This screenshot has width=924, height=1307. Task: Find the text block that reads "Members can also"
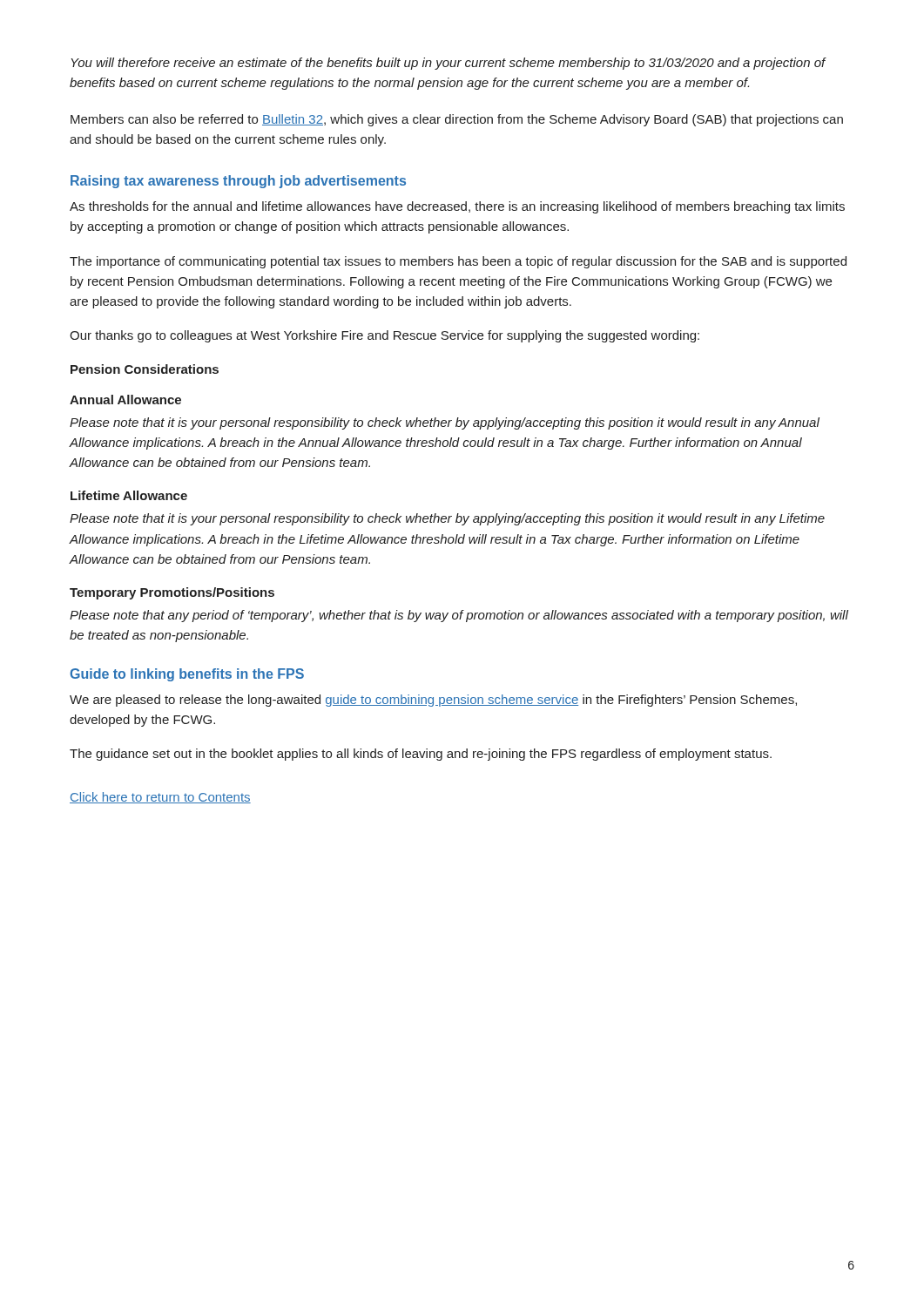[x=457, y=129]
